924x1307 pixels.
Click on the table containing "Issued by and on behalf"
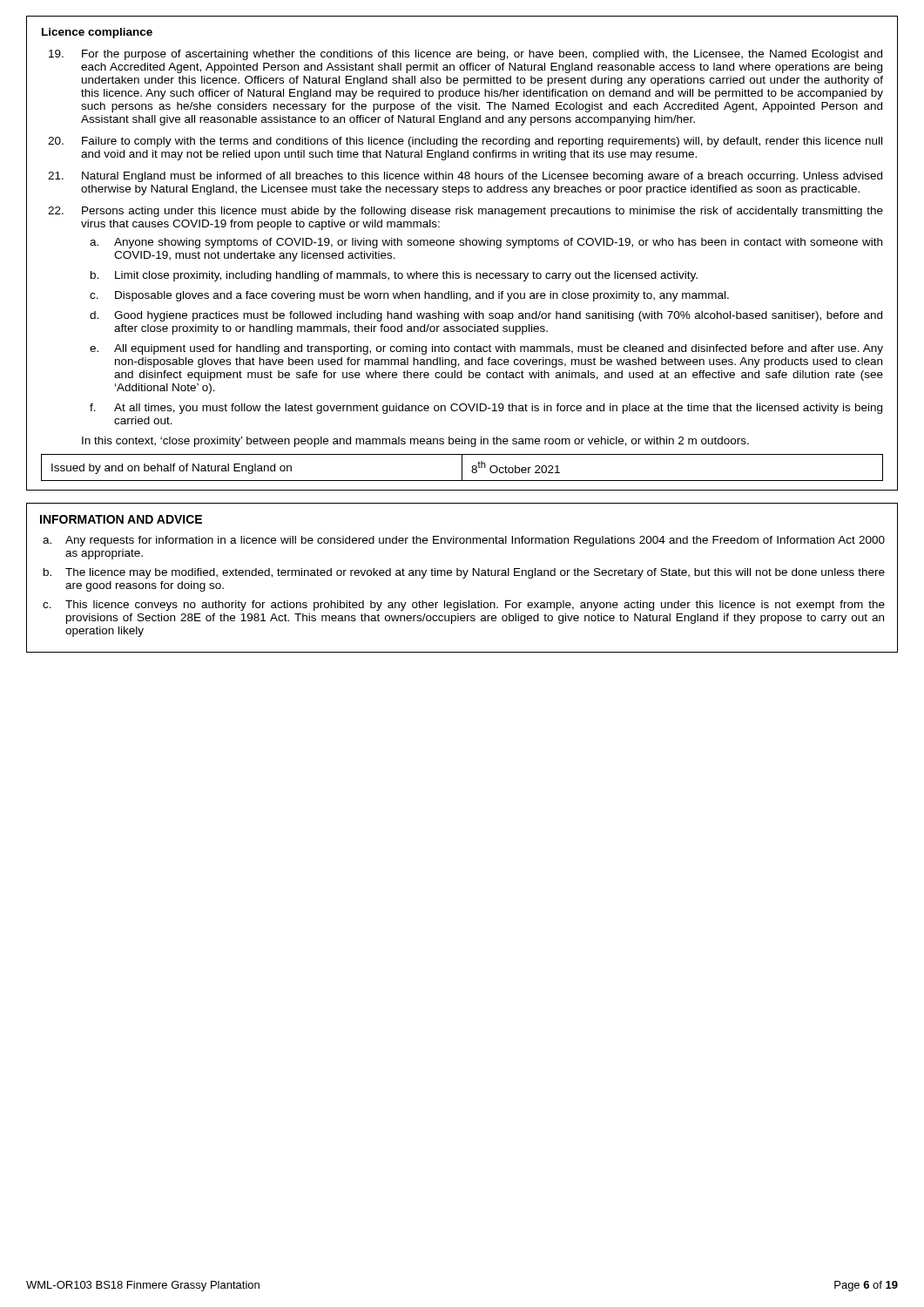point(462,467)
